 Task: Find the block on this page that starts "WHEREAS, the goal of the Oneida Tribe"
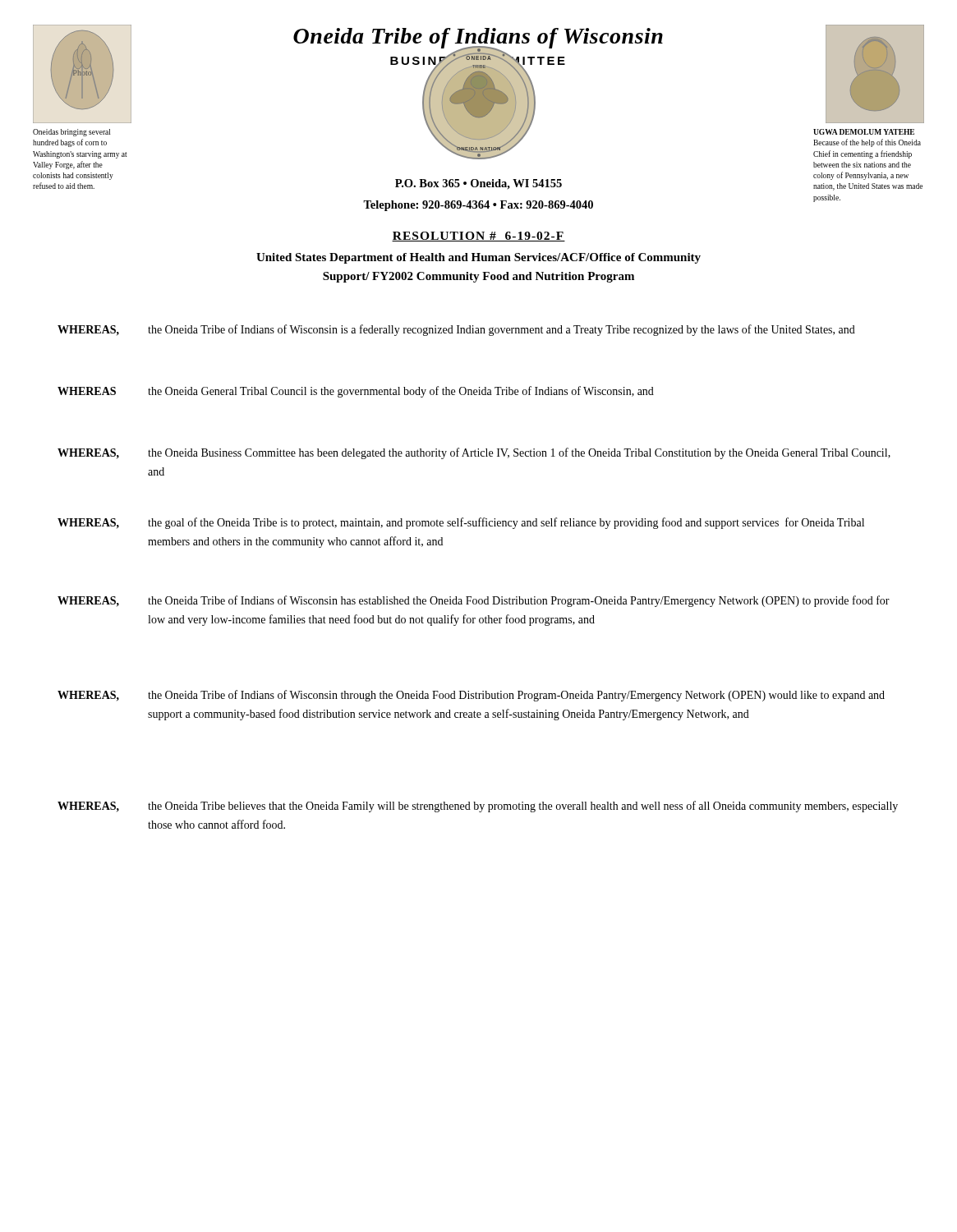tap(478, 532)
